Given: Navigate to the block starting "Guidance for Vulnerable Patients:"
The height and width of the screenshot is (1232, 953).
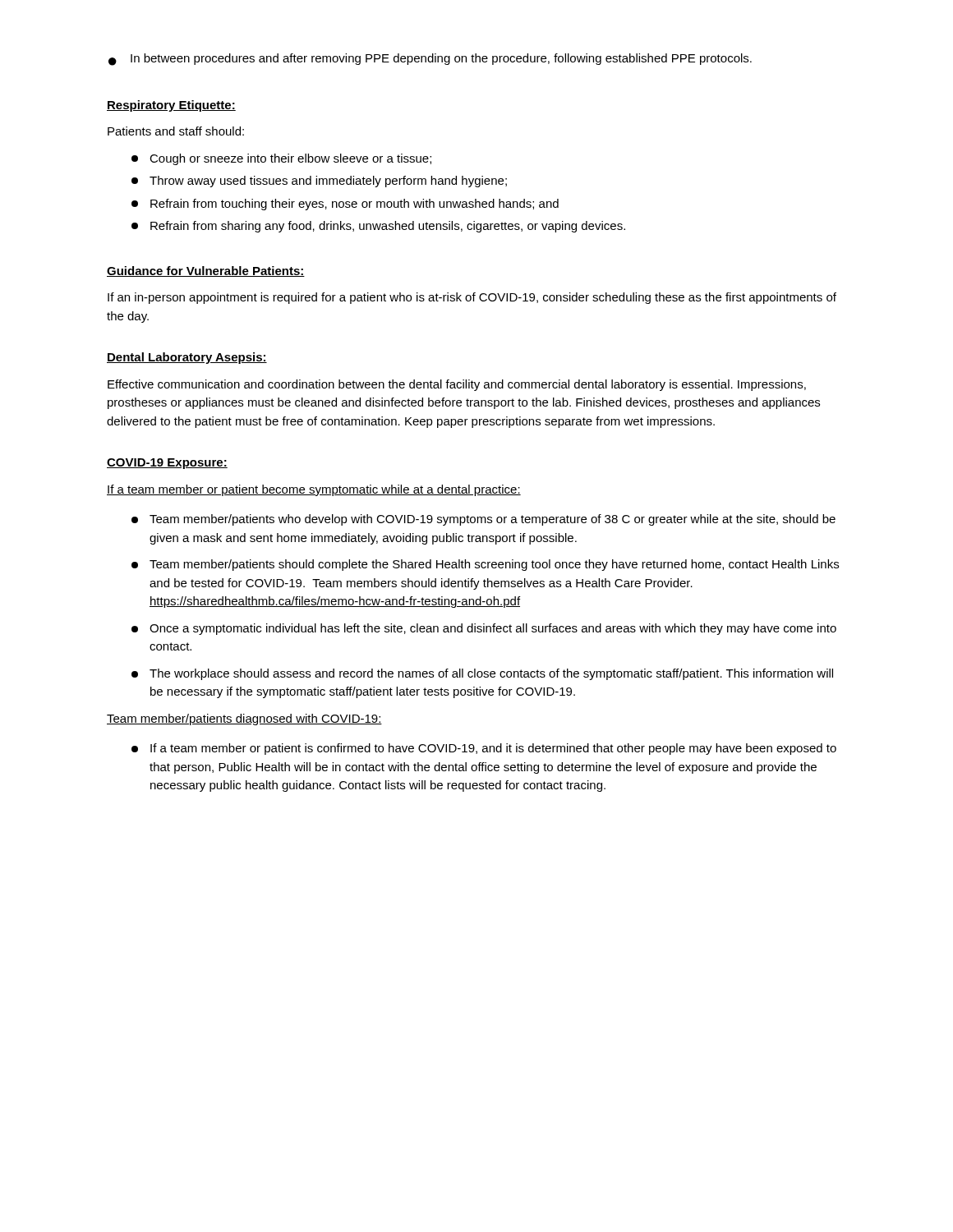Looking at the screenshot, I should 206,270.
